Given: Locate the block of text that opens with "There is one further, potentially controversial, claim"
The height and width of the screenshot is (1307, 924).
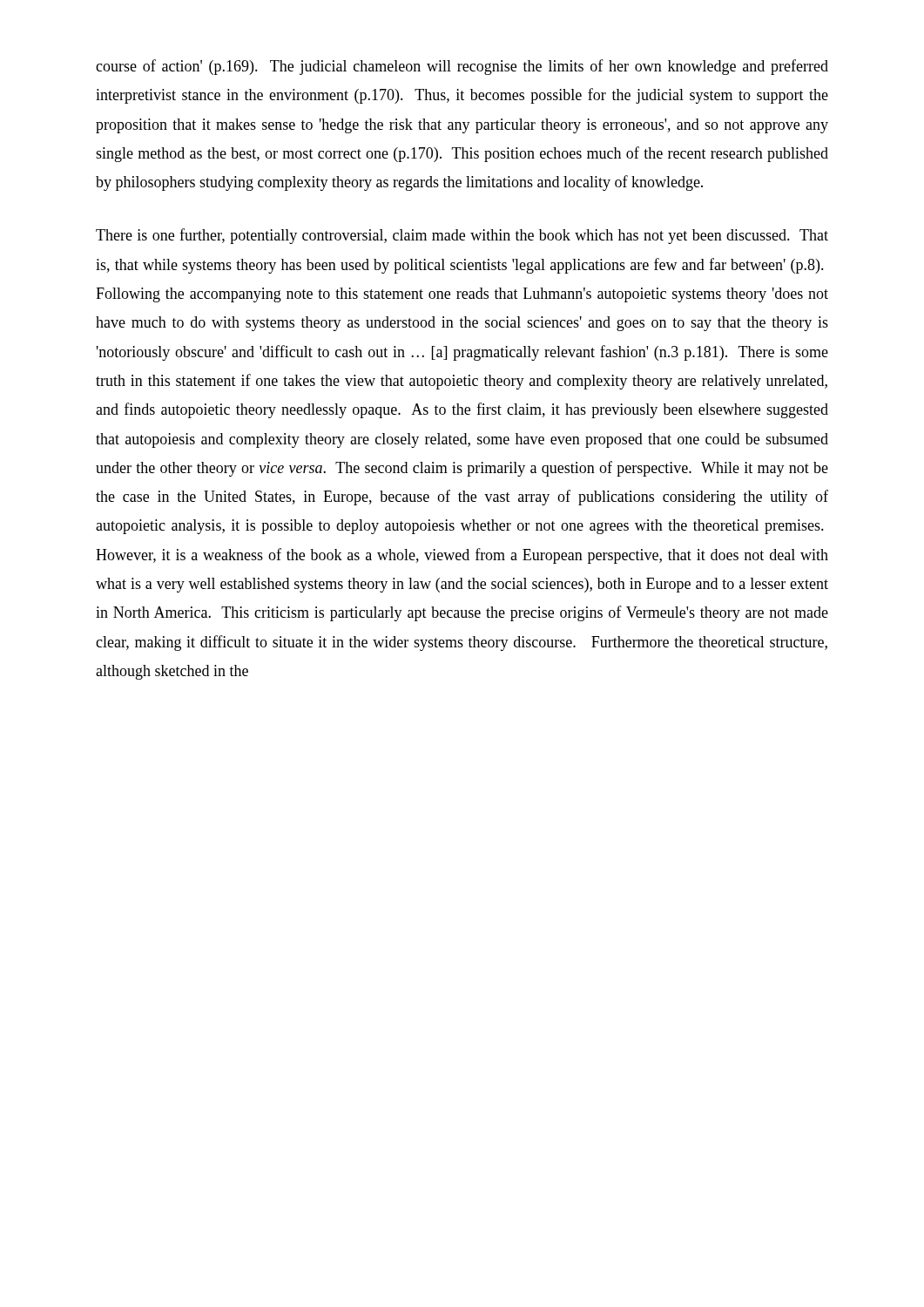Looking at the screenshot, I should click(x=462, y=453).
